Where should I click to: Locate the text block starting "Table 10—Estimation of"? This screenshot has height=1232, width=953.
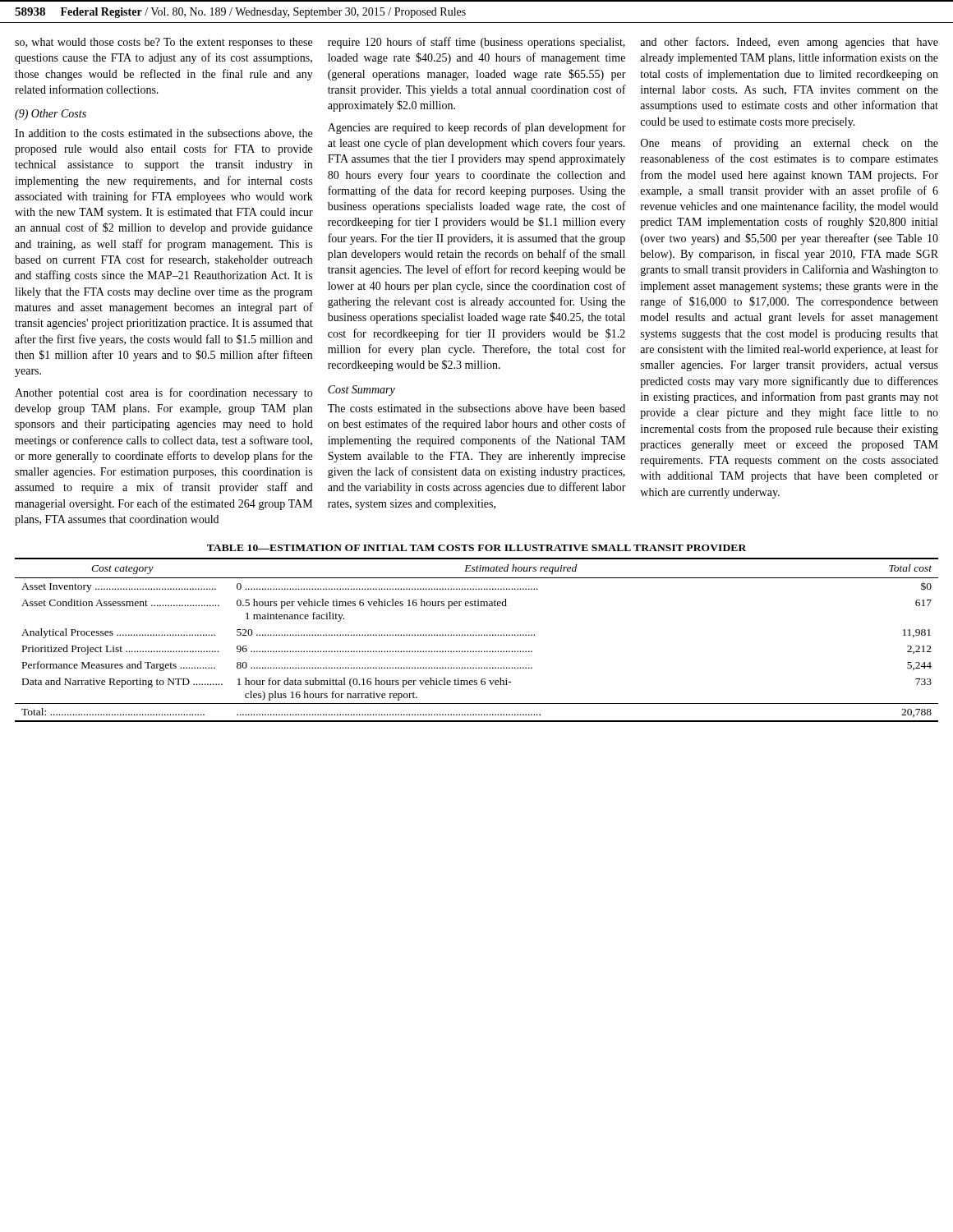pos(476,548)
